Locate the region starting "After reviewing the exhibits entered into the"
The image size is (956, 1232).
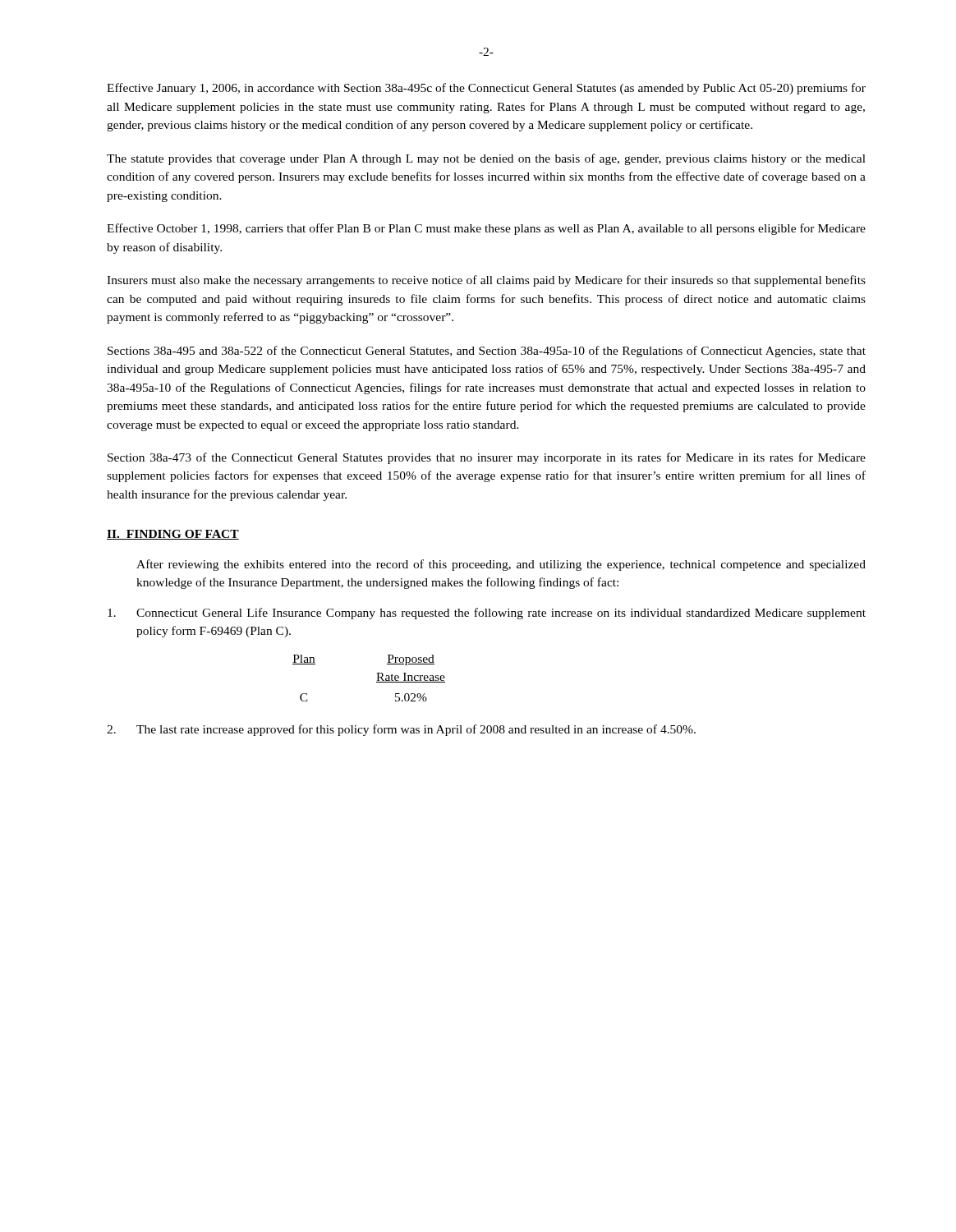pyautogui.click(x=501, y=573)
